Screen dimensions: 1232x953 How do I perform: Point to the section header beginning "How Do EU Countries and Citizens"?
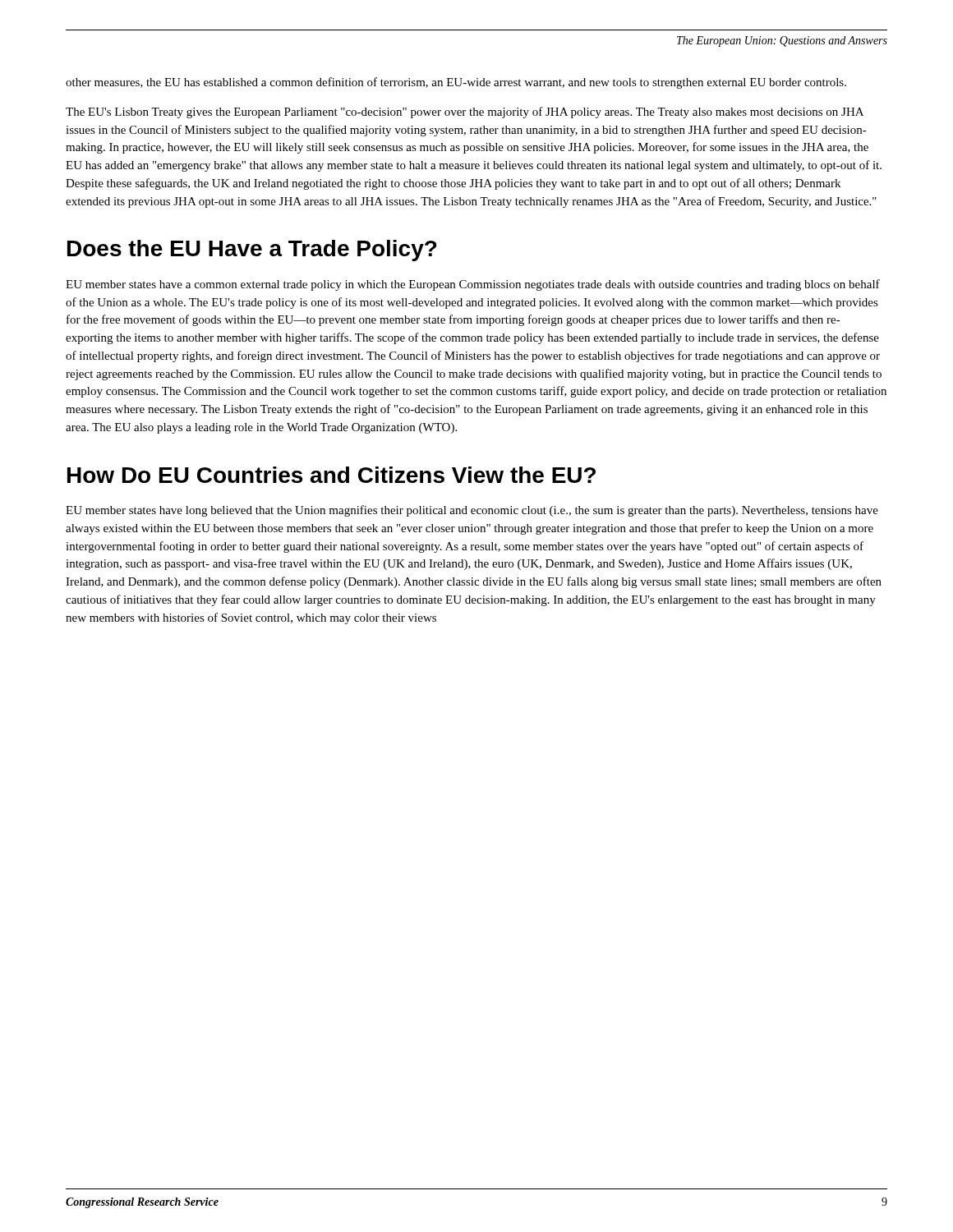(x=476, y=475)
